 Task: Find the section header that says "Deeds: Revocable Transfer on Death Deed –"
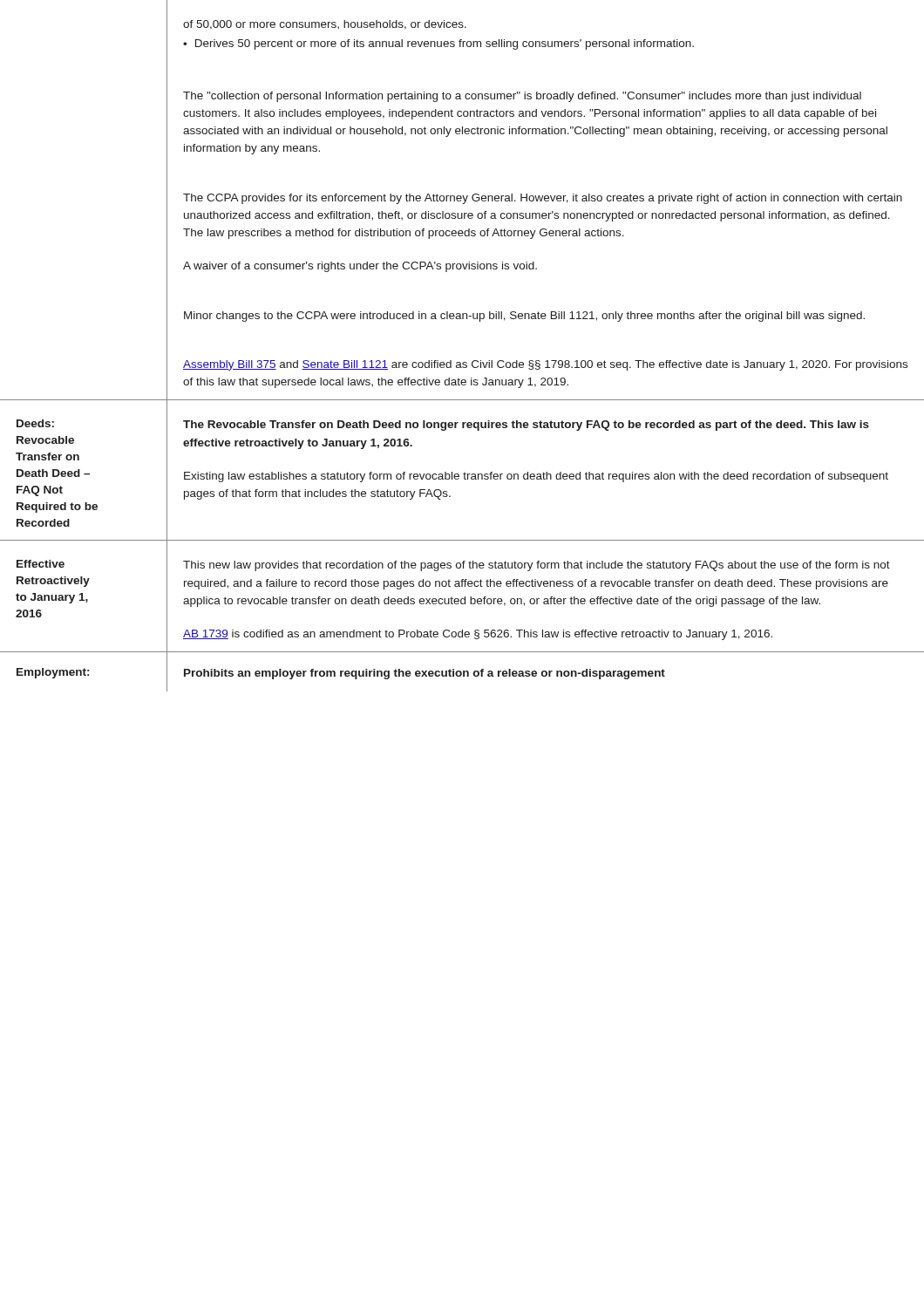(57, 473)
